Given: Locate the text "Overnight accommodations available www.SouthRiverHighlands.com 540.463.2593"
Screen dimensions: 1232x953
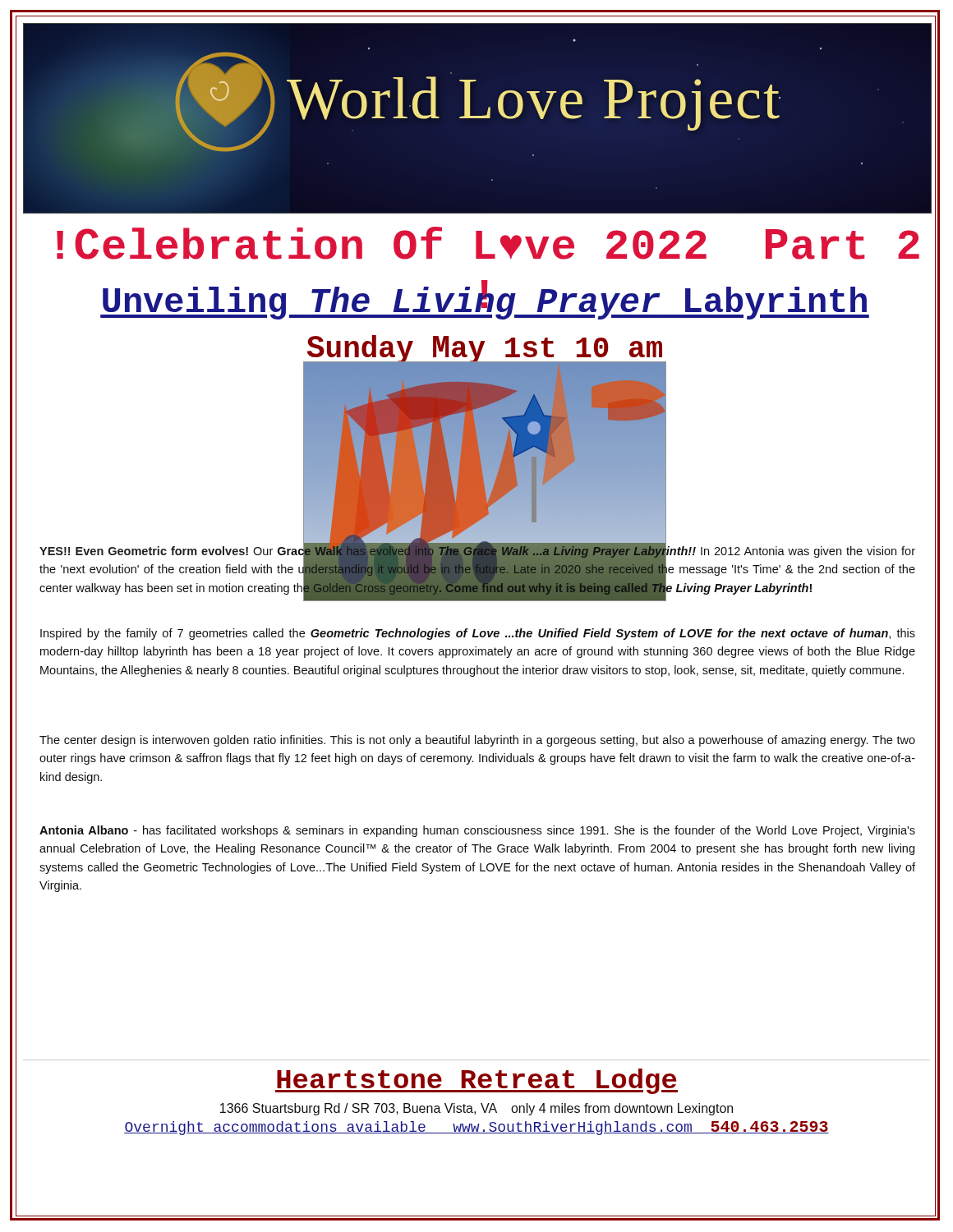Looking at the screenshot, I should pyautogui.click(x=476, y=1127).
